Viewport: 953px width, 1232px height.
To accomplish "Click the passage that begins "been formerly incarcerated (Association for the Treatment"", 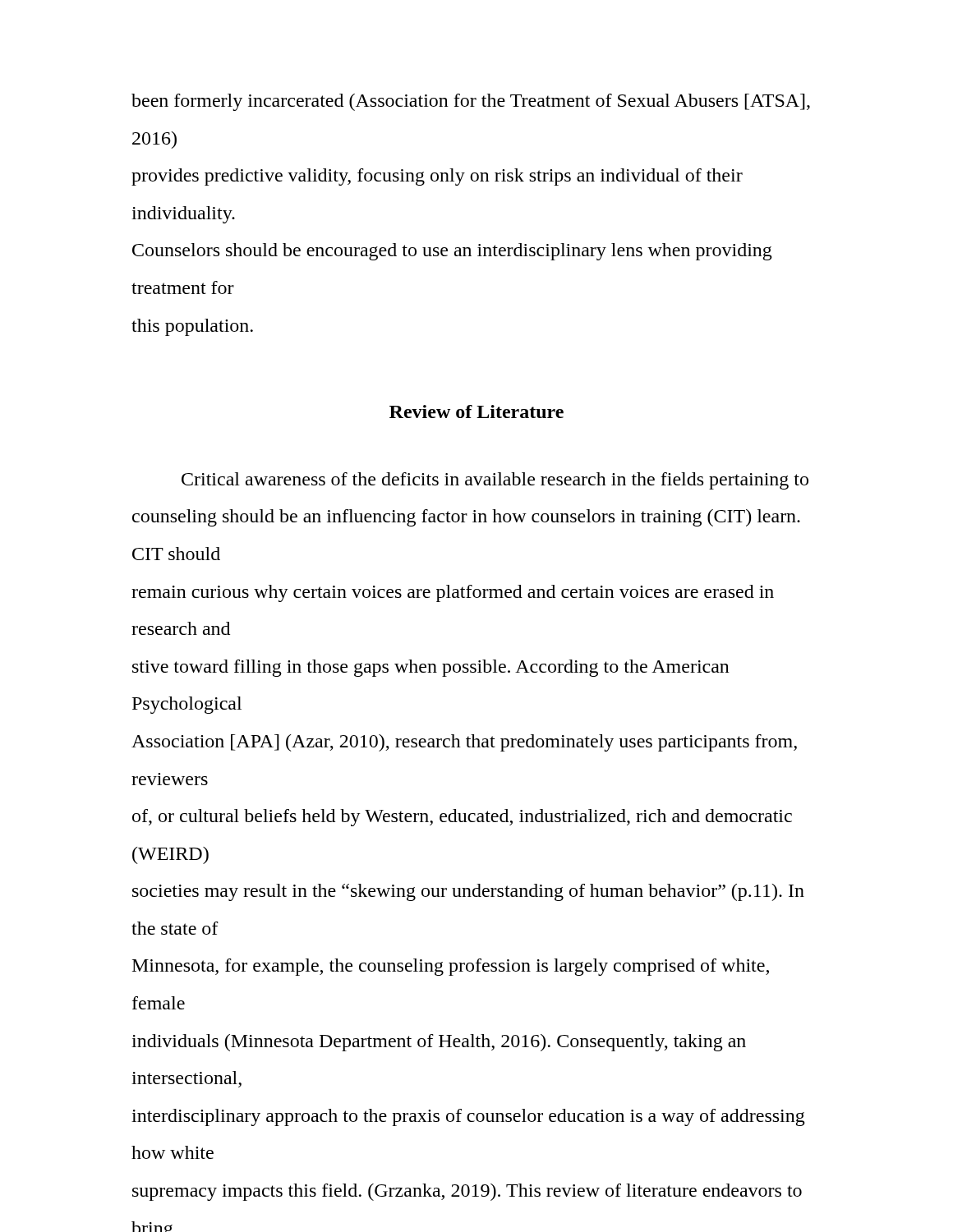I will click(471, 102).
